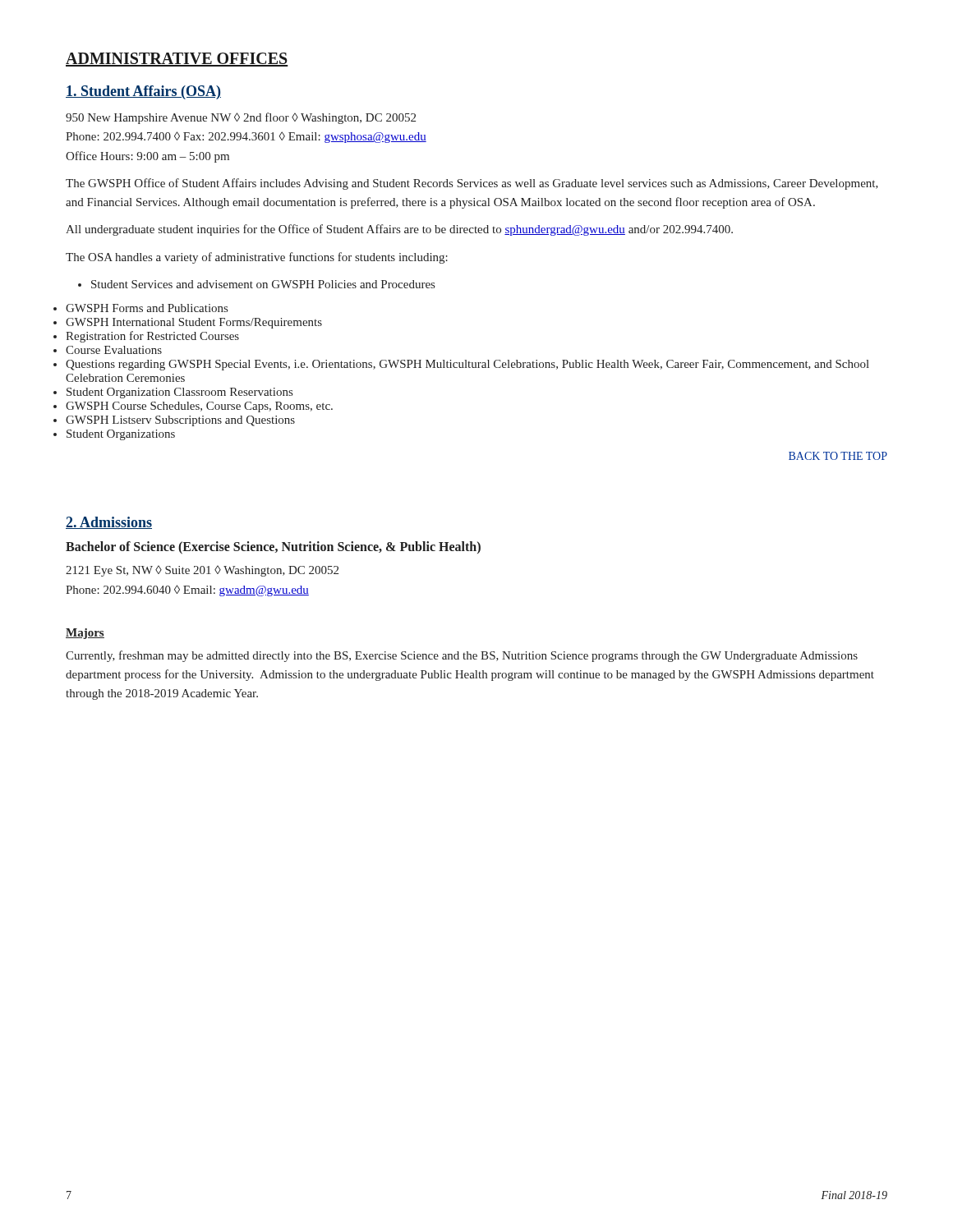Locate the text "GWSPH Forms and Publications"
Image resolution: width=953 pixels, height=1232 pixels.
tap(147, 308)
